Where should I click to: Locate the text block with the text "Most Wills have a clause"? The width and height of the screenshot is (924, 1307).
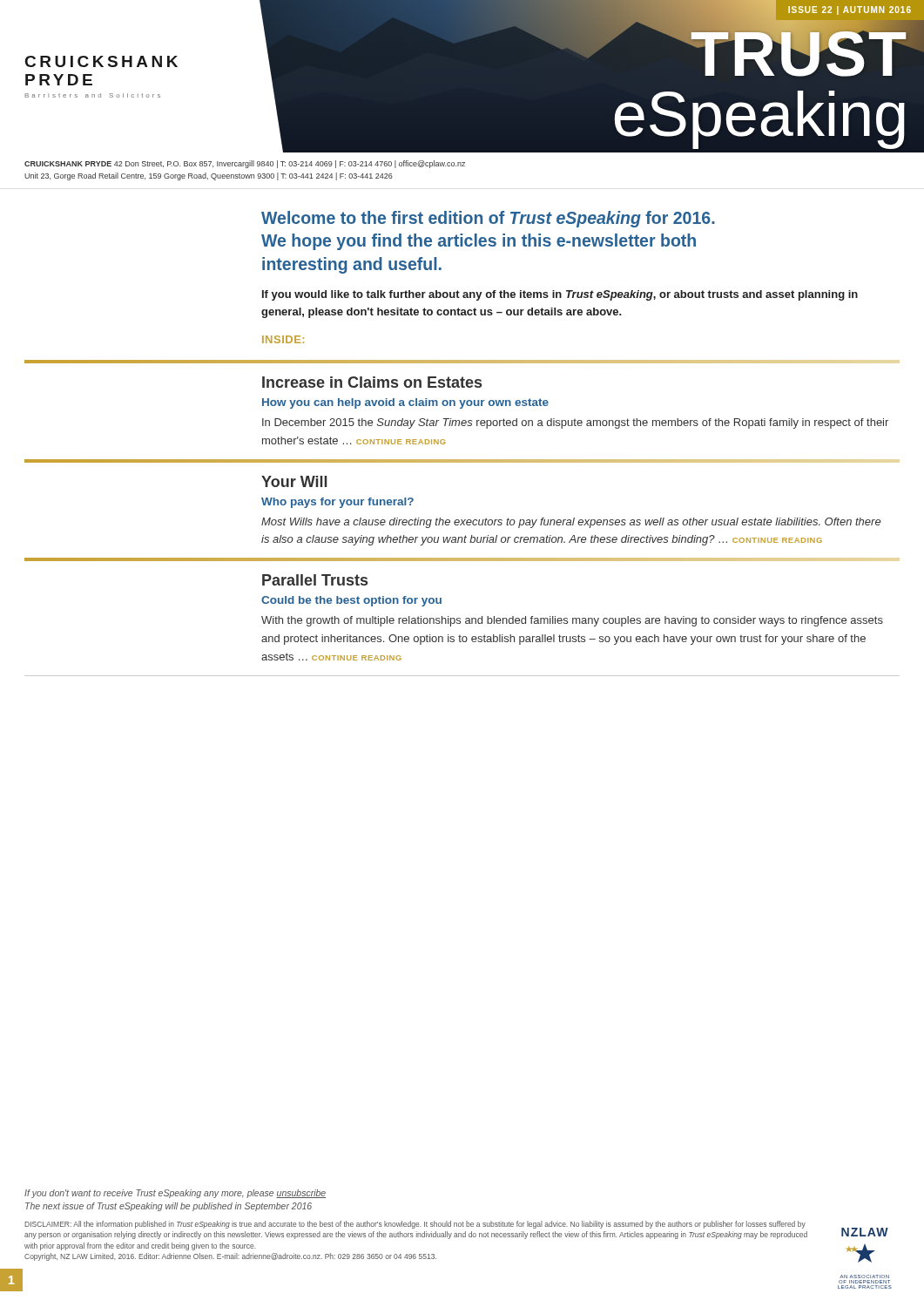(x=571, y=530)
